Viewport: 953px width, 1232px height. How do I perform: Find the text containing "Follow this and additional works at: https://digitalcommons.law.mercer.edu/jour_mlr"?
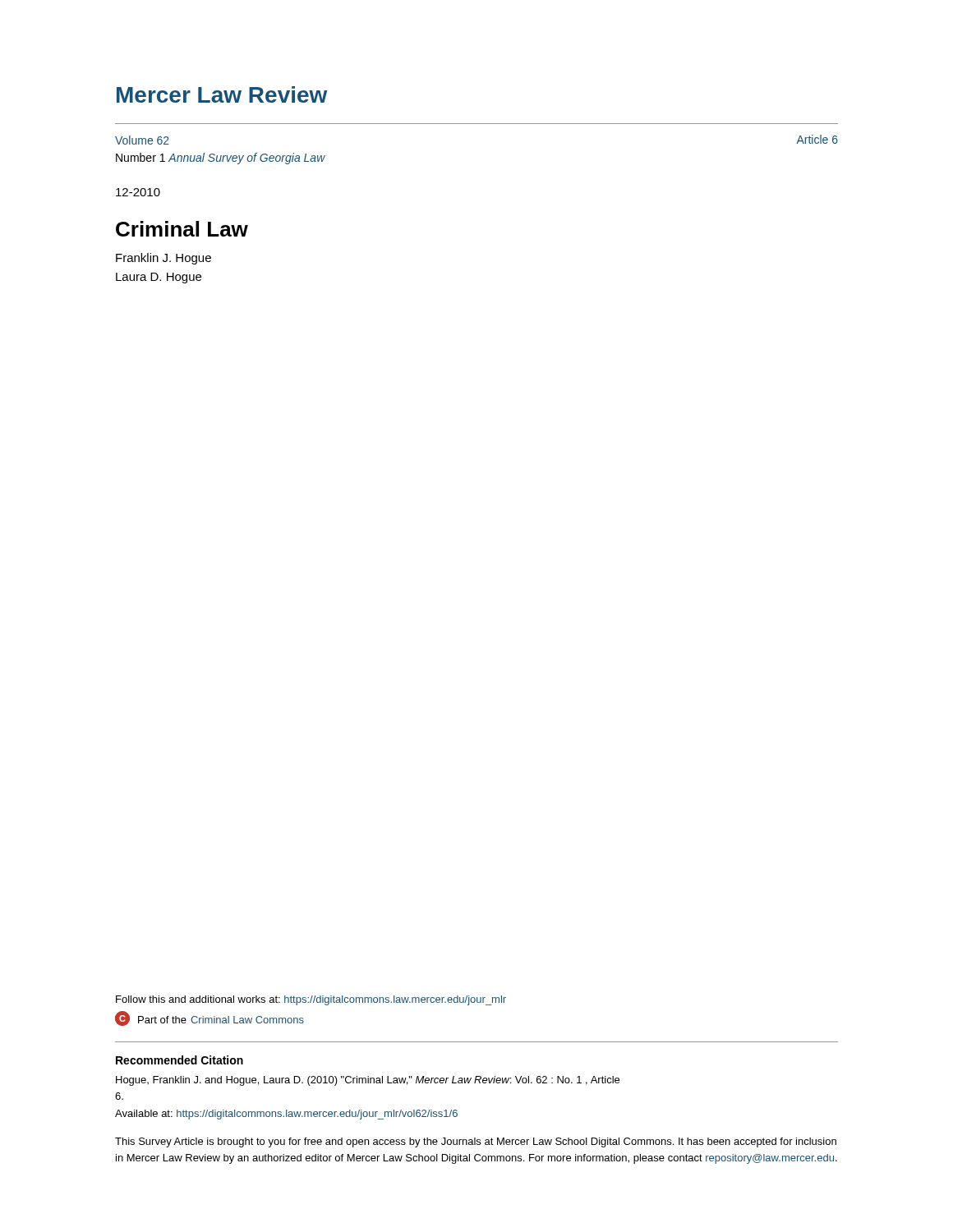[311, 999]
